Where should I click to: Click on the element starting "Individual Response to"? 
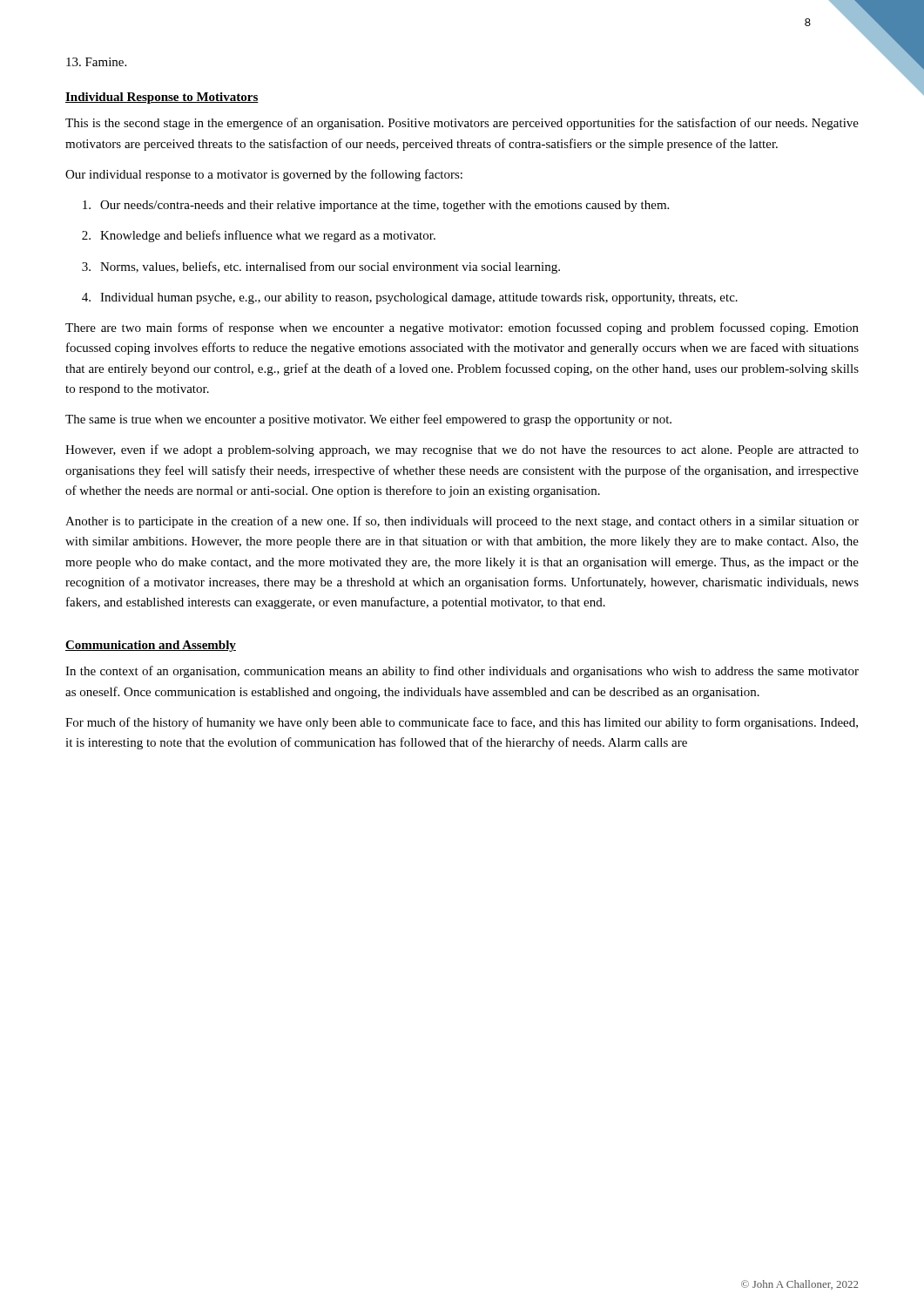tap(162, 97)
